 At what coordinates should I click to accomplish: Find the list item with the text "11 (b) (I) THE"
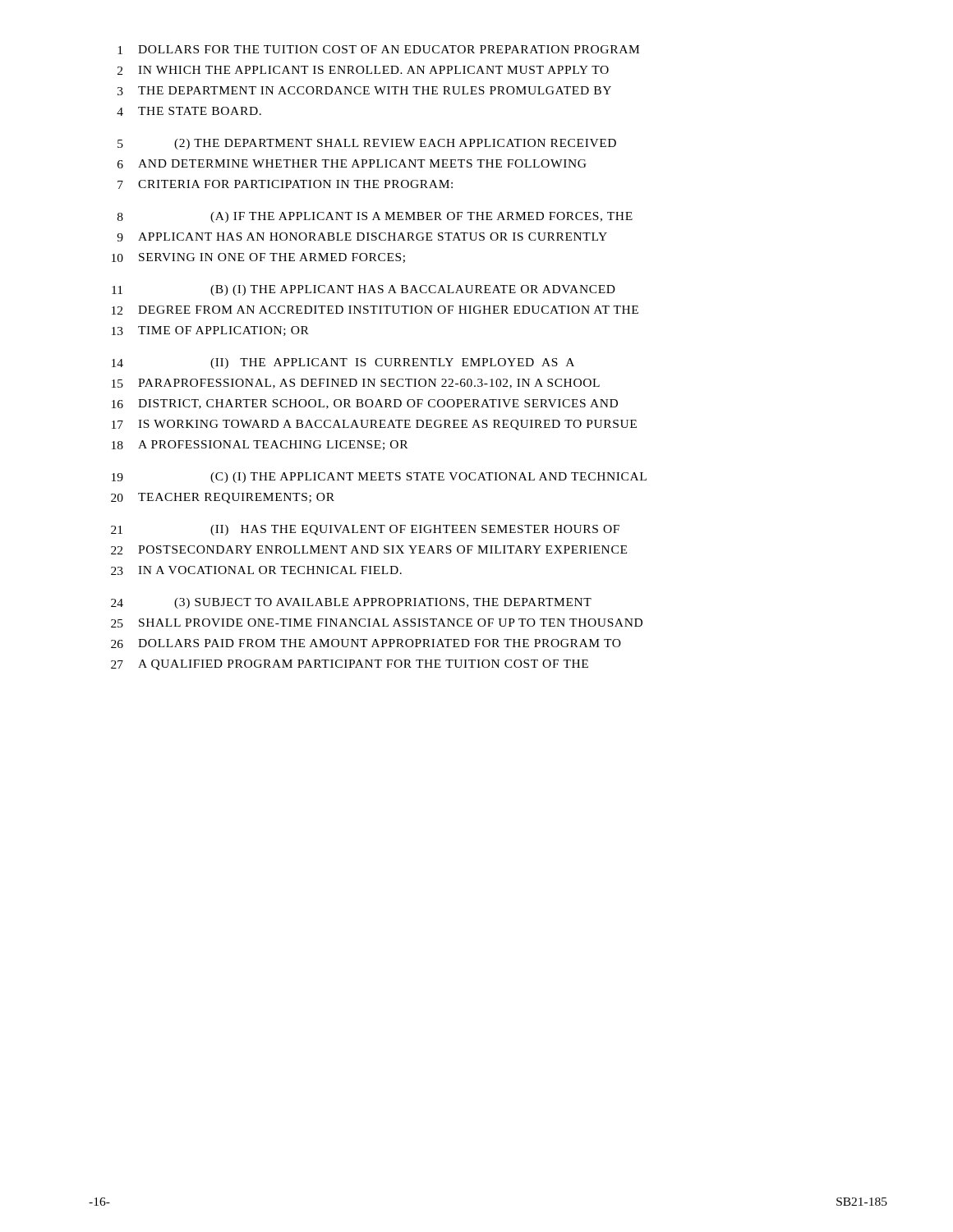tap(488, 290)
